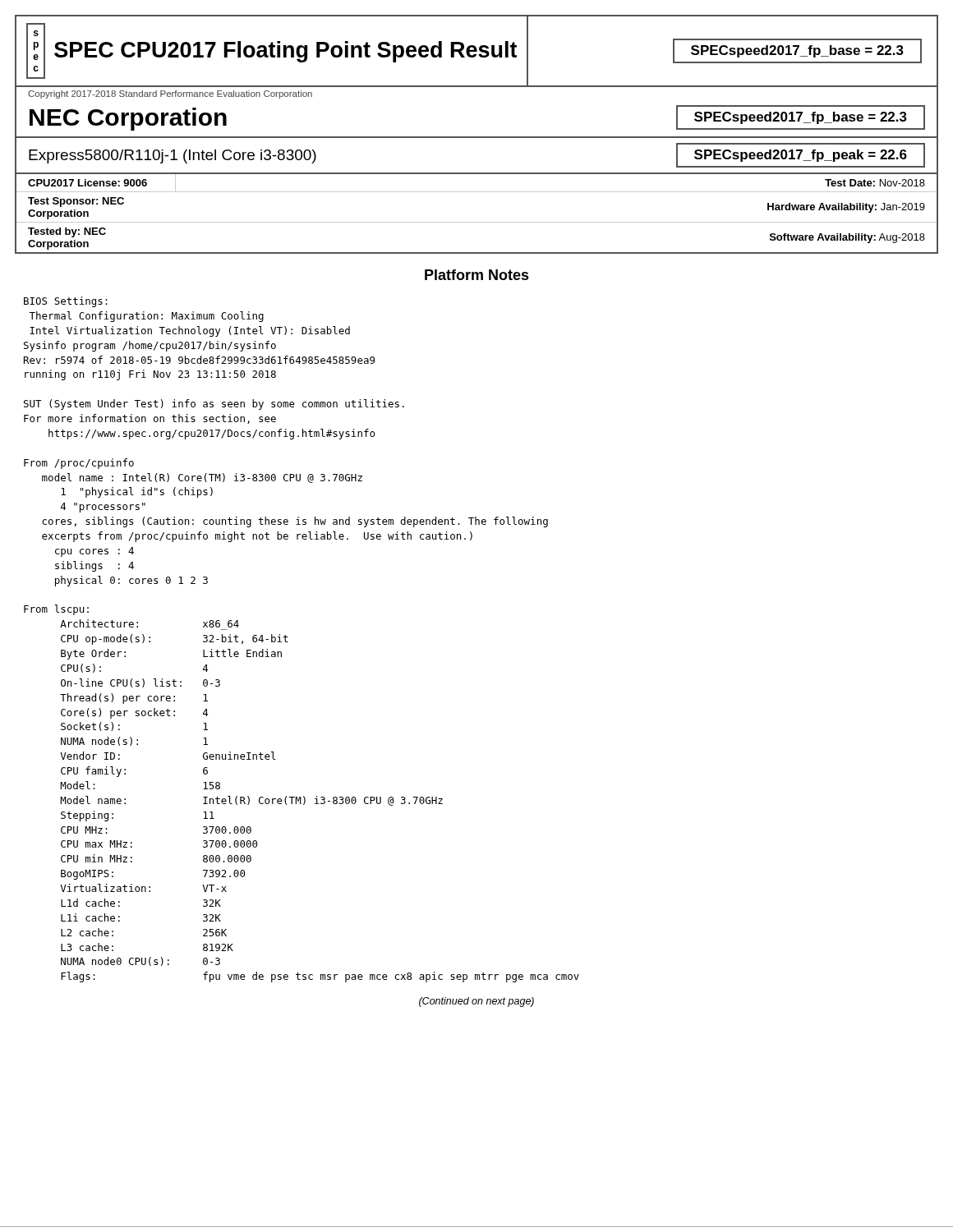Find the text block starting "SPECspeed2017_fp_base = 22.3"
Viewport: 953px width, 1232px height.
[800, 117]
